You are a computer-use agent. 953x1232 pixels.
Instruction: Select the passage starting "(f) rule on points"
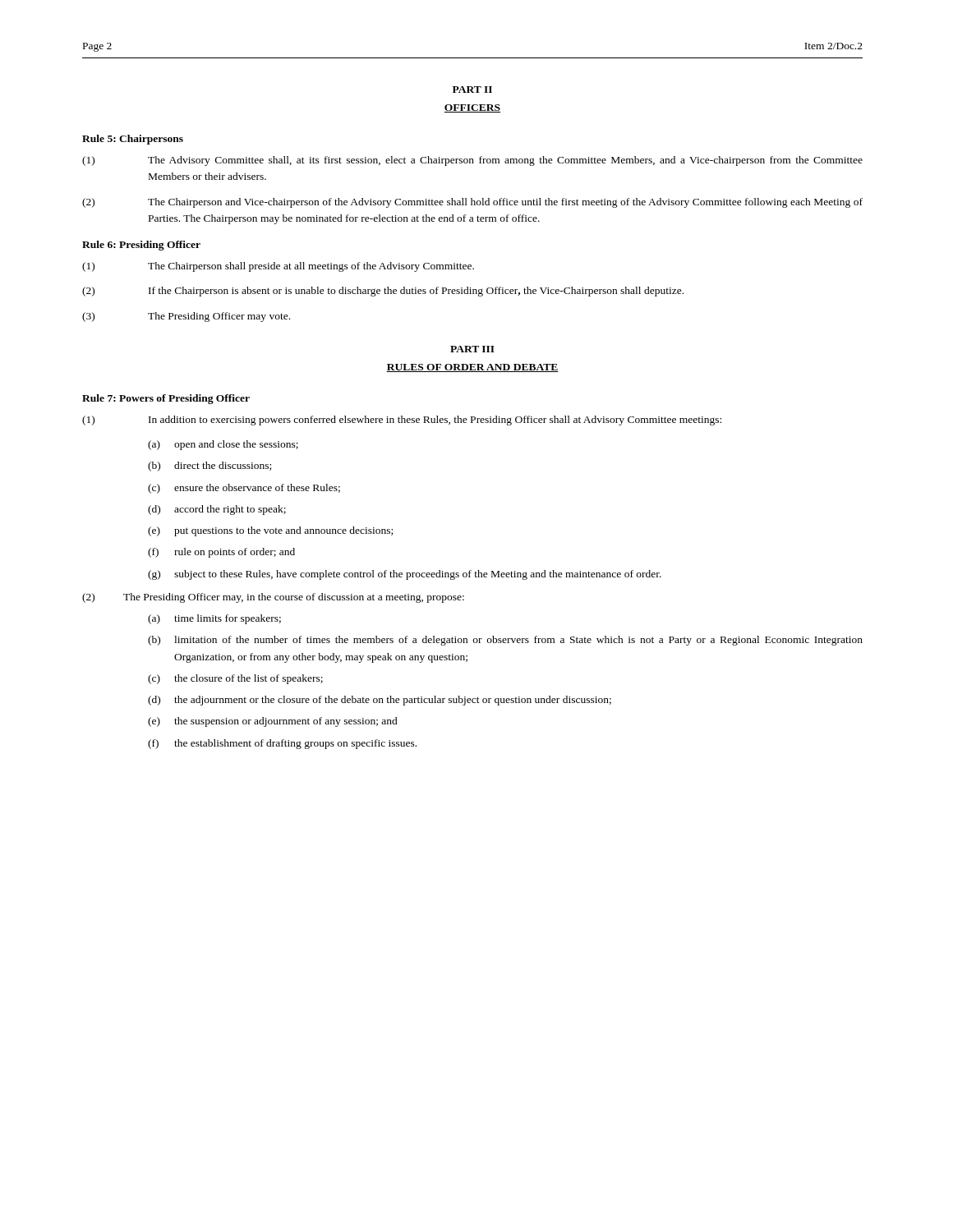pos(221,553)
